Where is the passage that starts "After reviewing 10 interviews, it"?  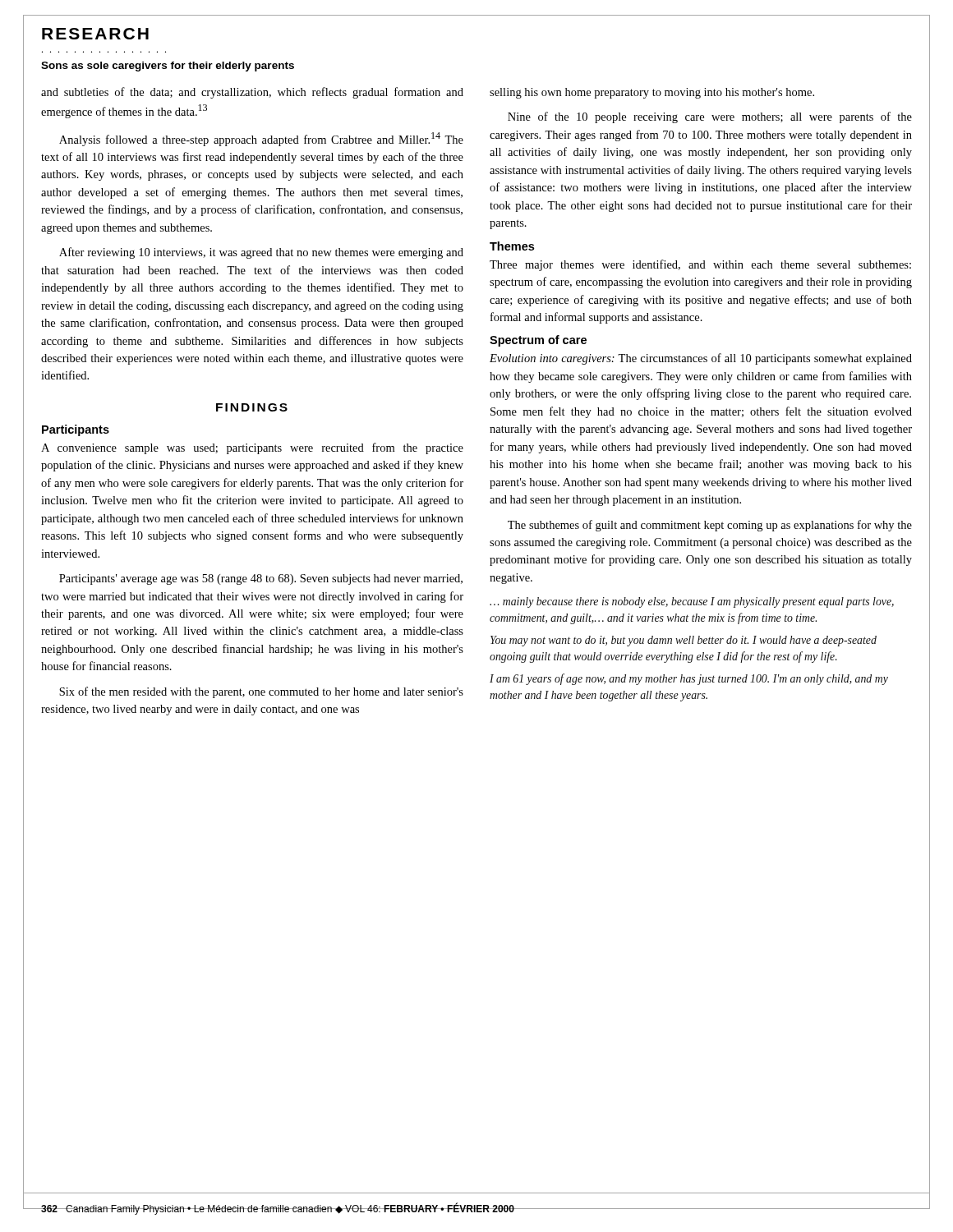click(x=252, y=315)
